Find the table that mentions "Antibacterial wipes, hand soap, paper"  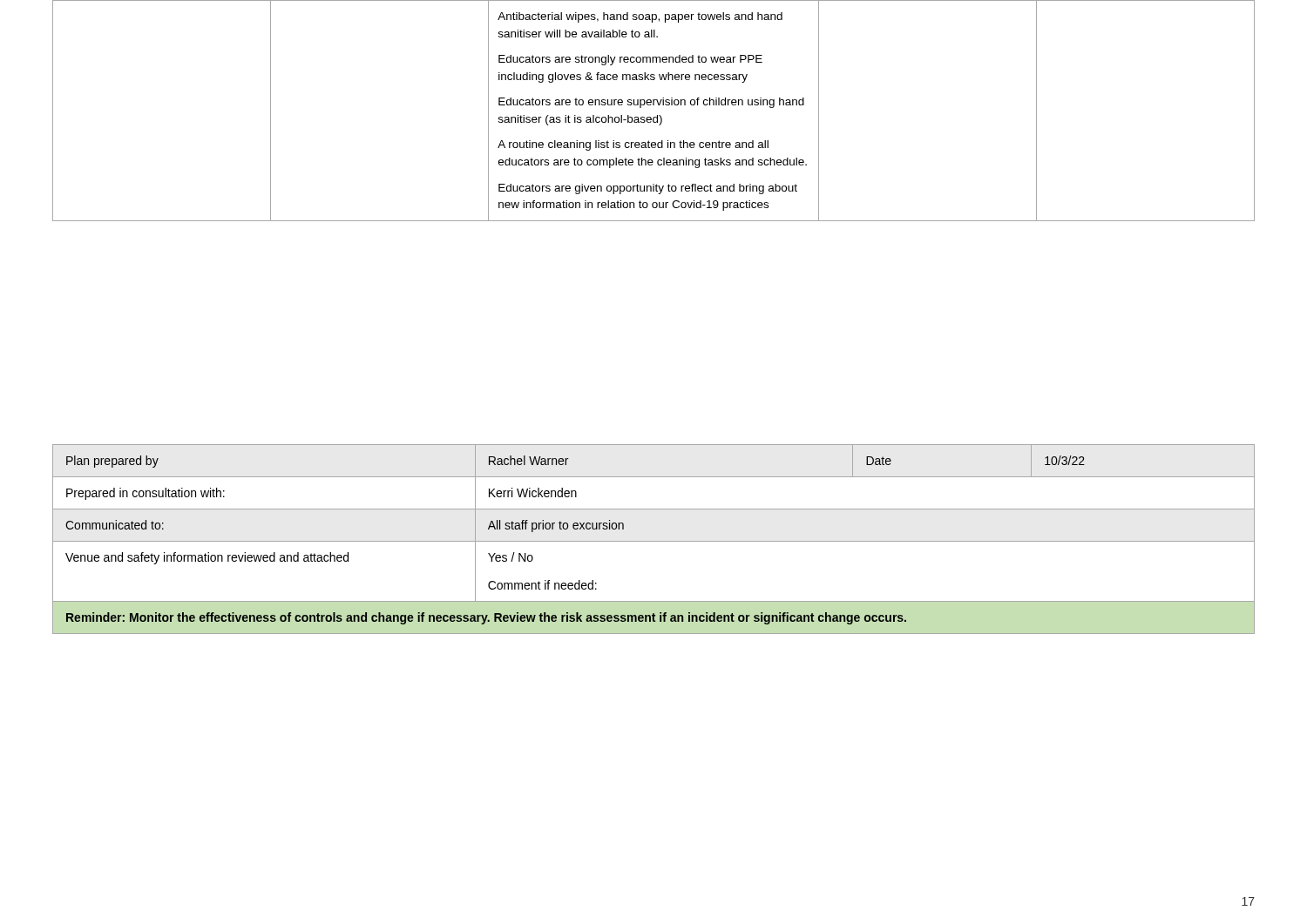tap(654, 110)
